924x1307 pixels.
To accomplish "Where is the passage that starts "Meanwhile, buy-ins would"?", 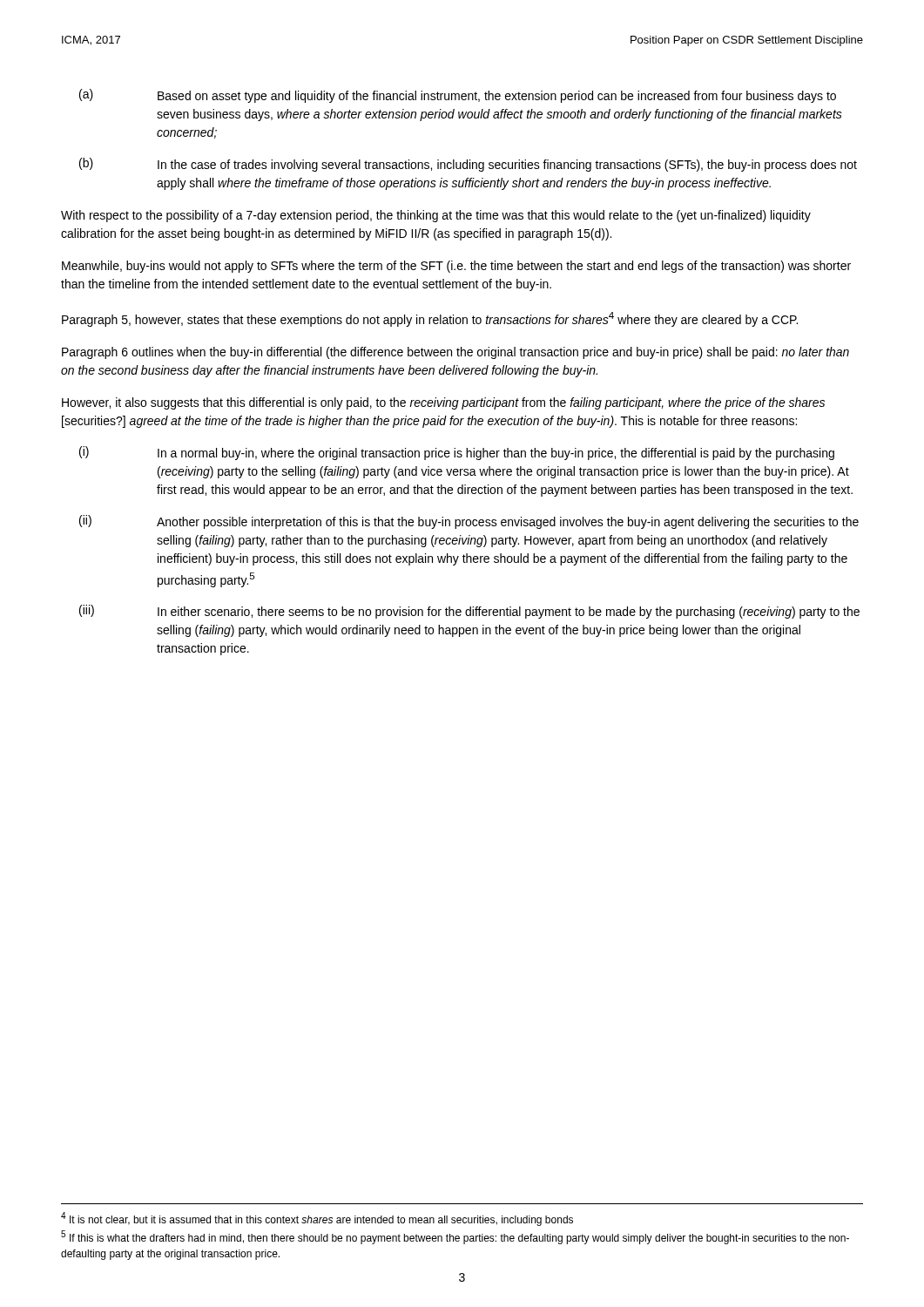I will click(x=456, y=275).
